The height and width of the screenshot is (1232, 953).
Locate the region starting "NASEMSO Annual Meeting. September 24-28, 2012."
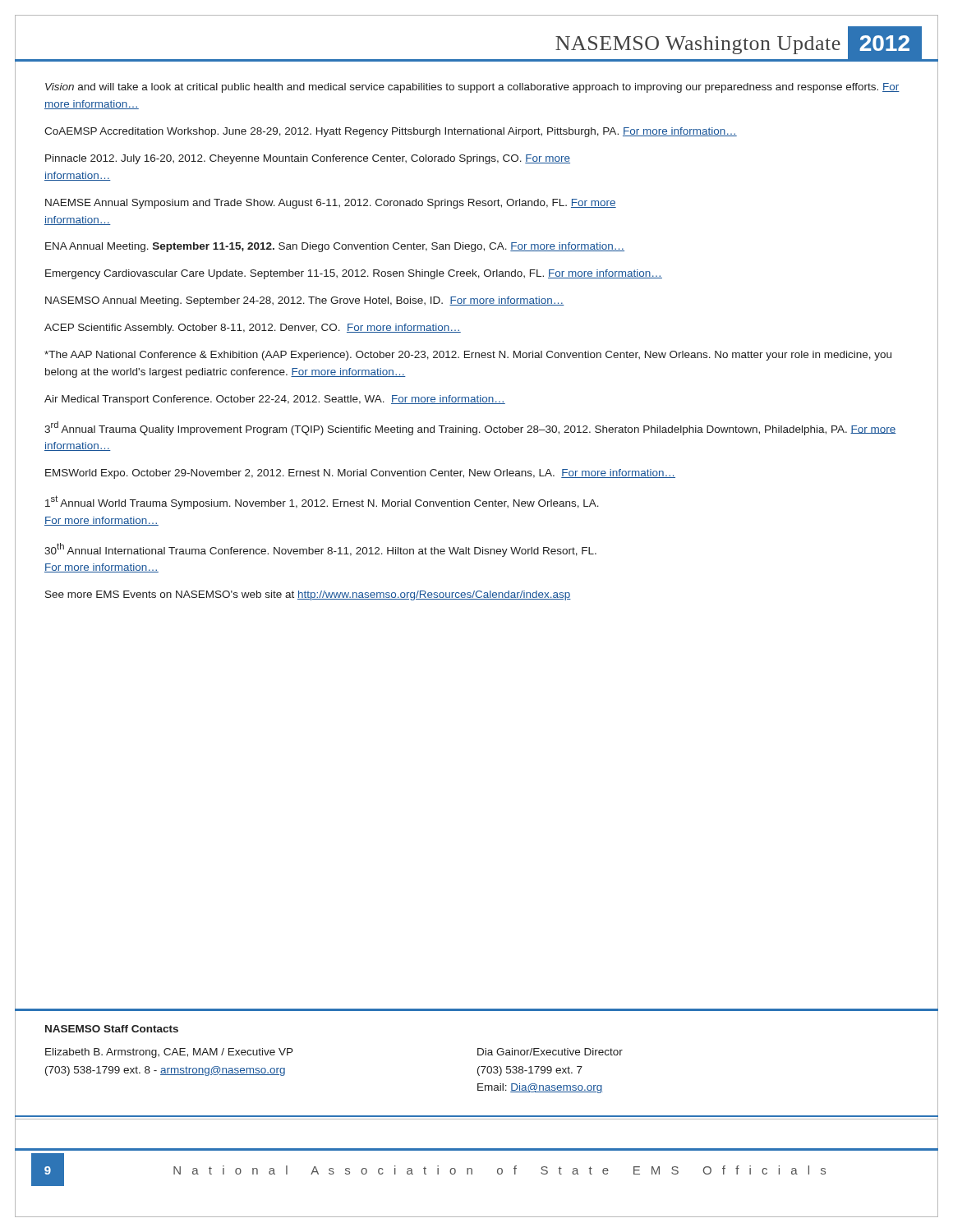click(304, 300)
